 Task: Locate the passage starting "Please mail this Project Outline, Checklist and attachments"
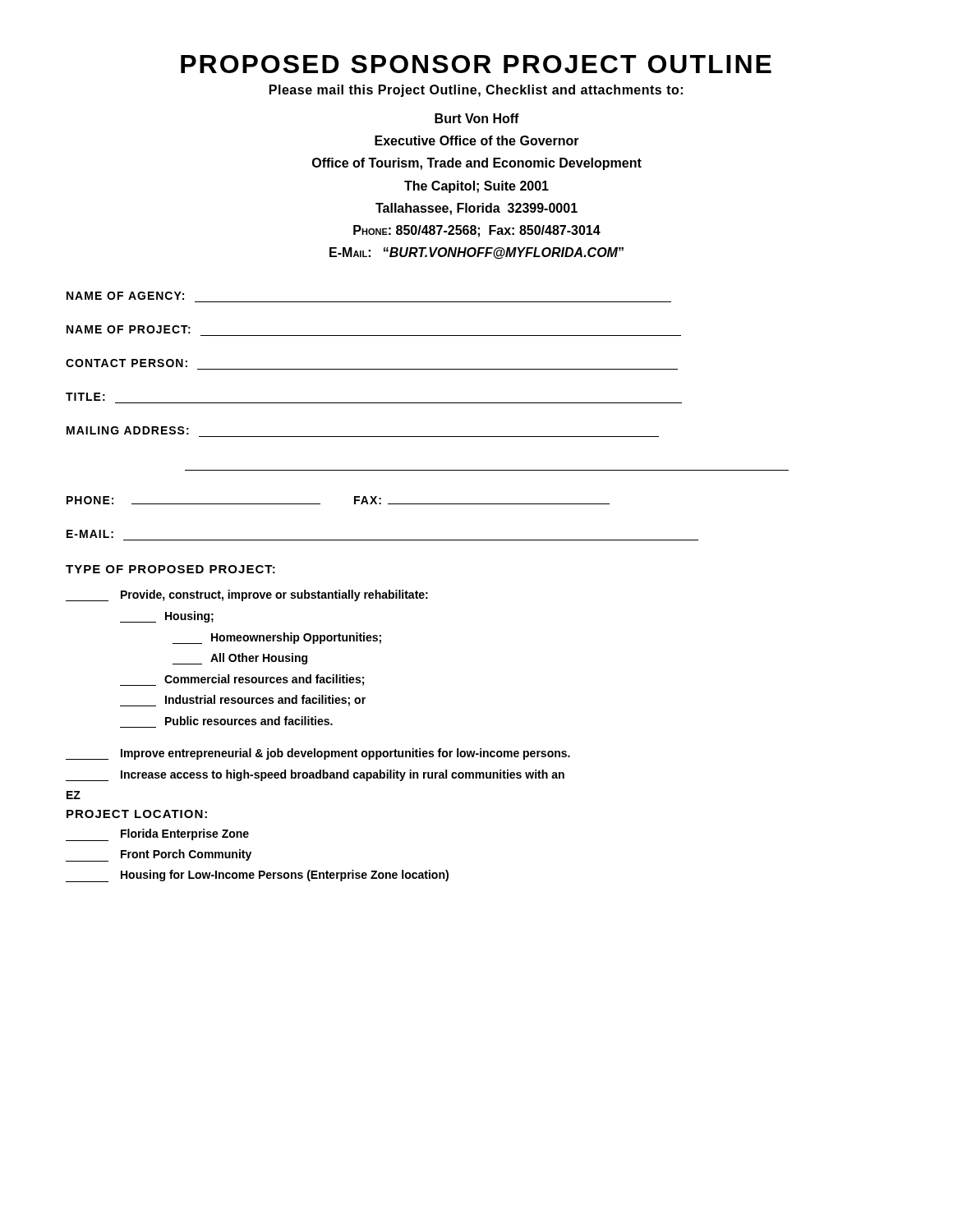476,90
